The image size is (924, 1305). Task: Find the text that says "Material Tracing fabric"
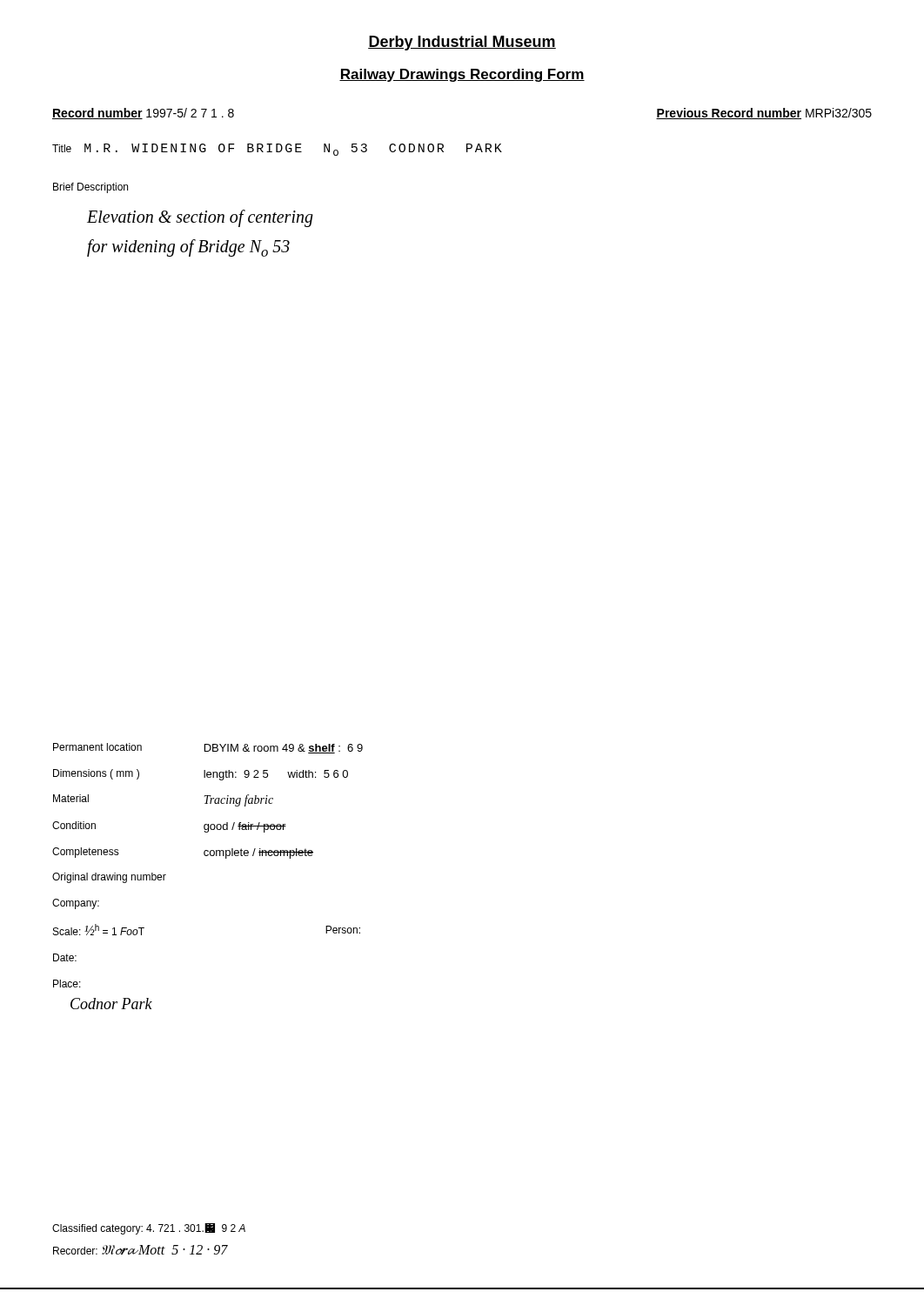[x=67, y=800]
